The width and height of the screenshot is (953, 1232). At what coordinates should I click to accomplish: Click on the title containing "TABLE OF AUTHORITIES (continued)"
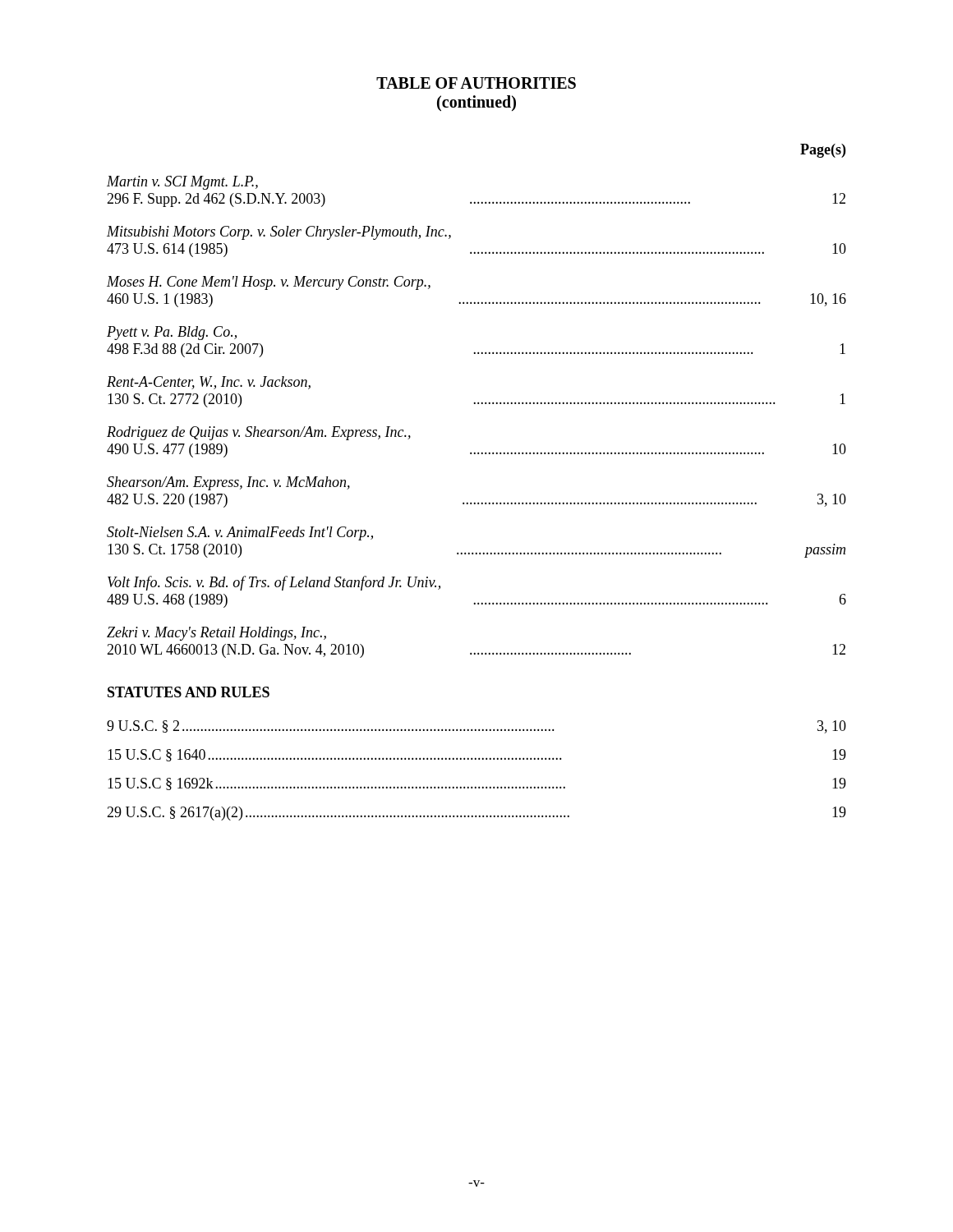[476, 93]
